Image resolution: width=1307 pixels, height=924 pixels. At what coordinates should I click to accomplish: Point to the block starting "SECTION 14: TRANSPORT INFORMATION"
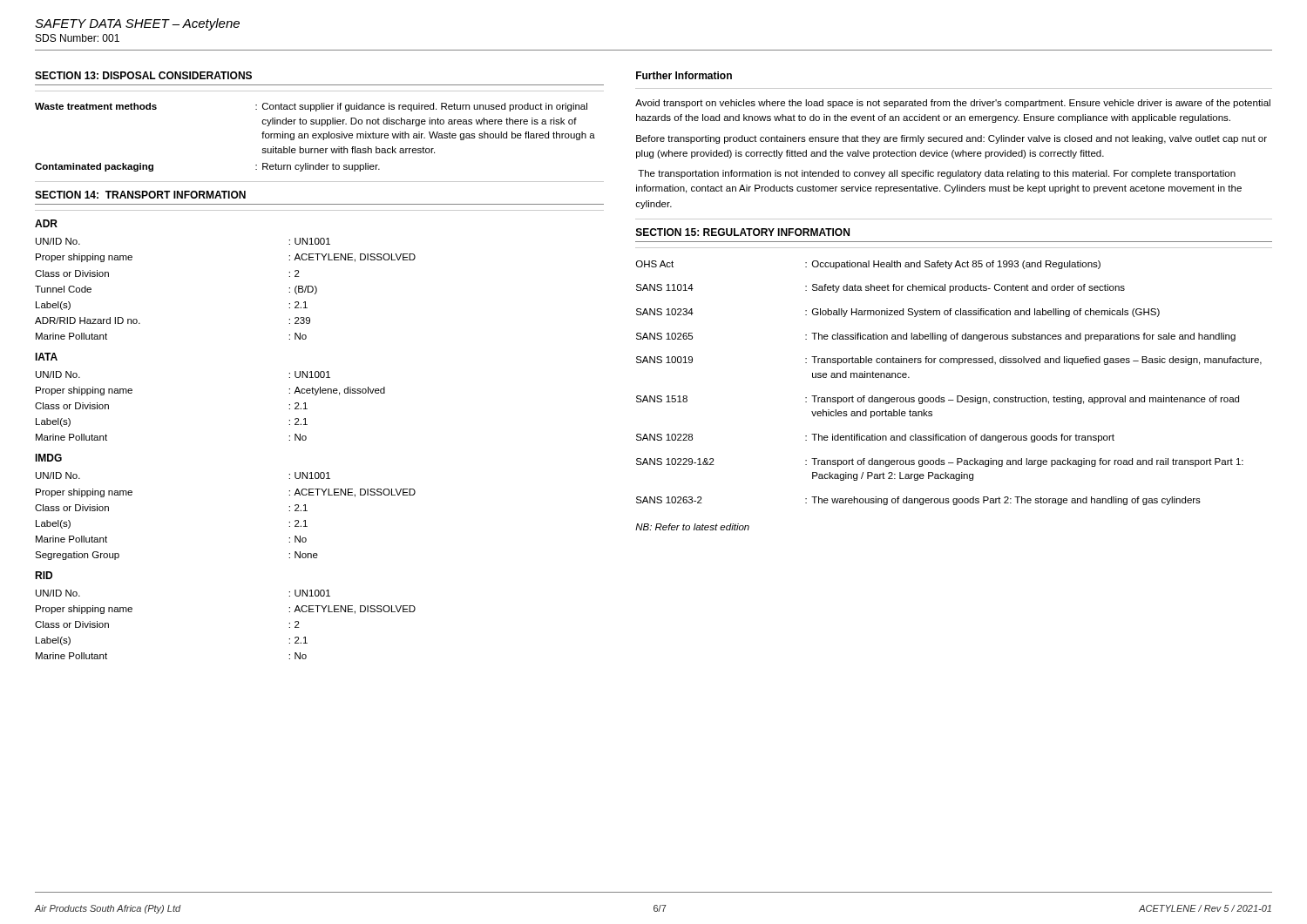point(141,195)
